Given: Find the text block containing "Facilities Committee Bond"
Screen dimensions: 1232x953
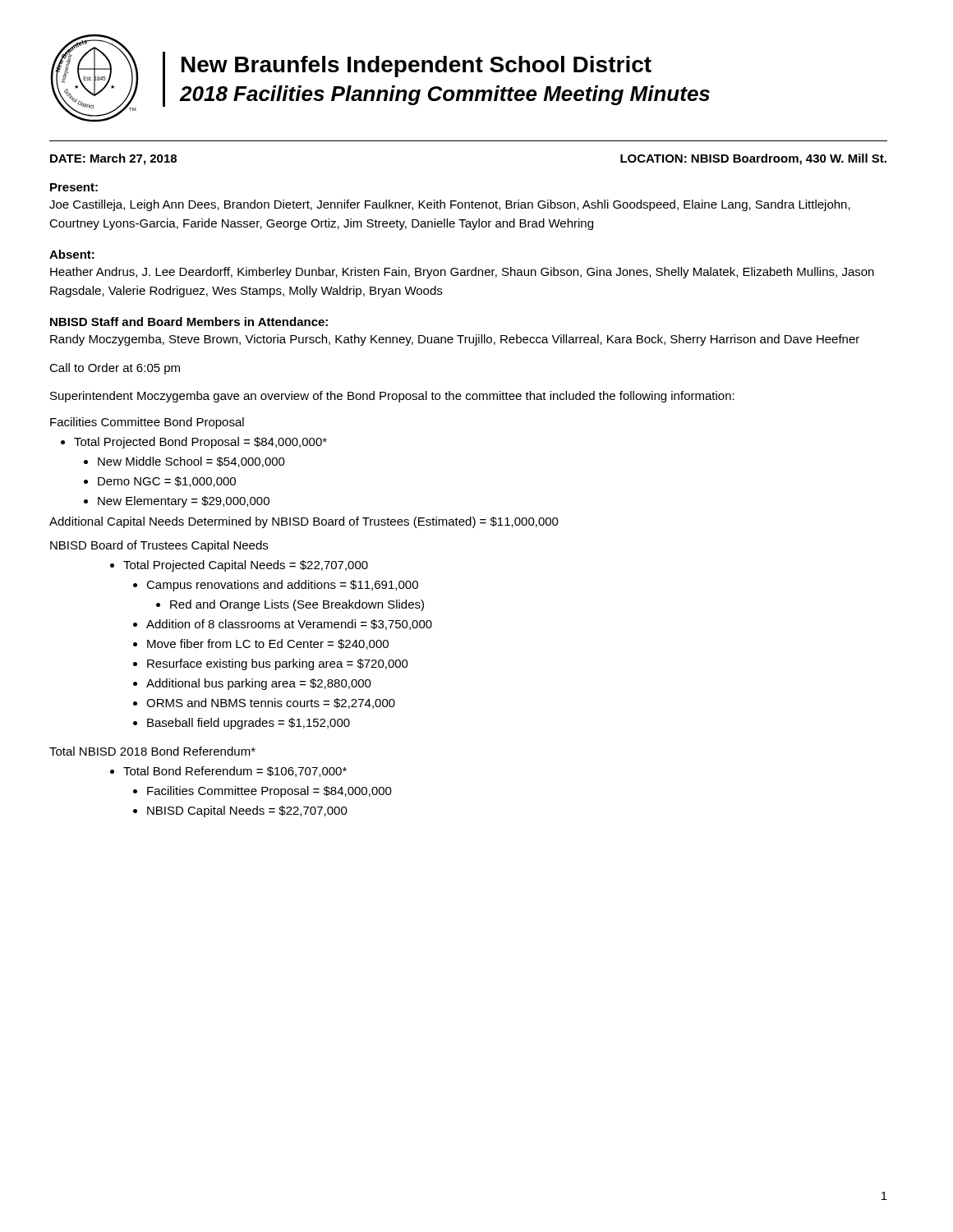Looking at the screenshot, I should click(147, 422).
